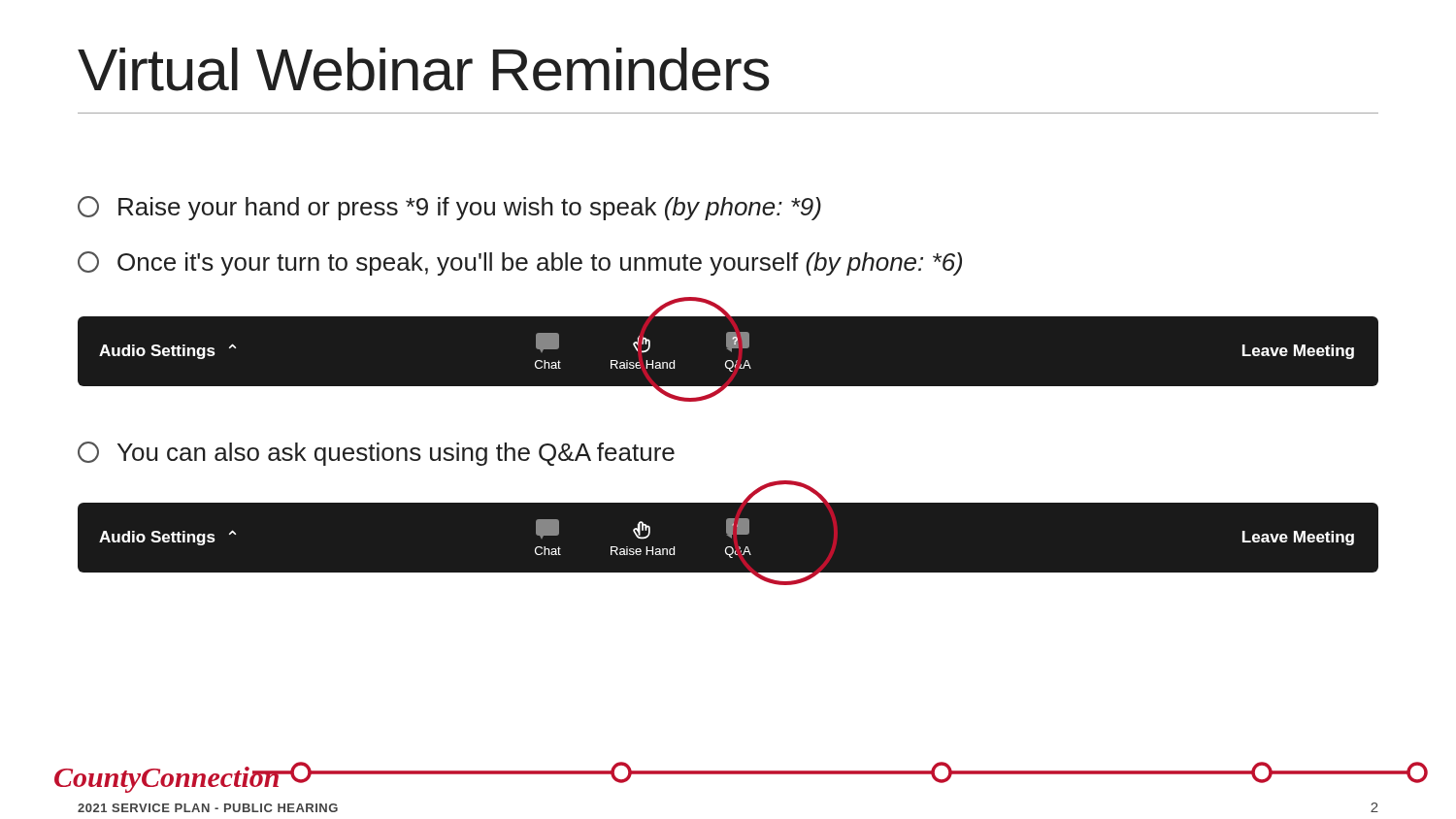Where is the passage that starts "Once it's your turn to speak, you'll"?
1456x819 pixels.
point(521,262)
